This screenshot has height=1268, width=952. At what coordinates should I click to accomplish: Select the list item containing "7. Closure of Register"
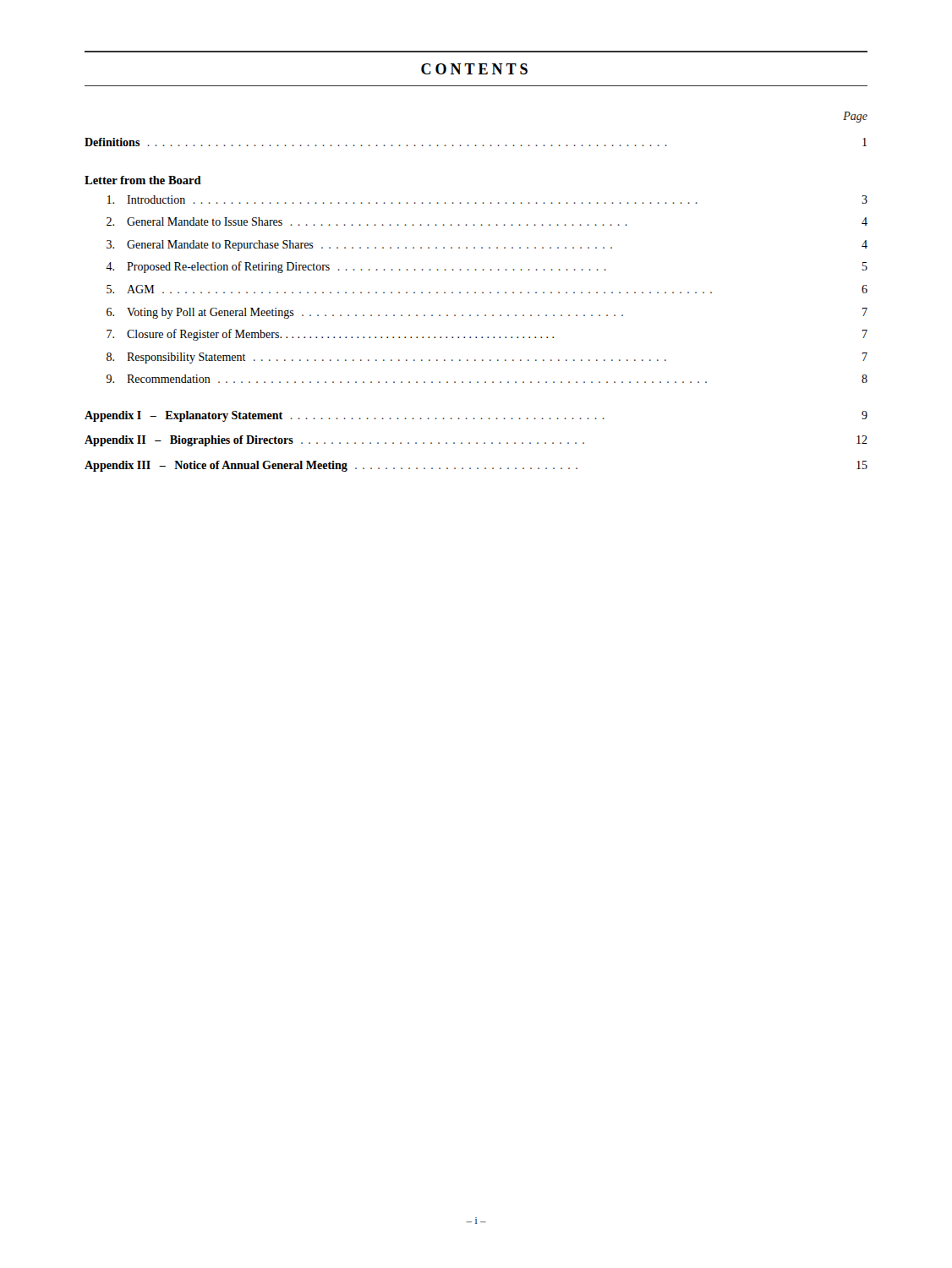click(476, 335)
